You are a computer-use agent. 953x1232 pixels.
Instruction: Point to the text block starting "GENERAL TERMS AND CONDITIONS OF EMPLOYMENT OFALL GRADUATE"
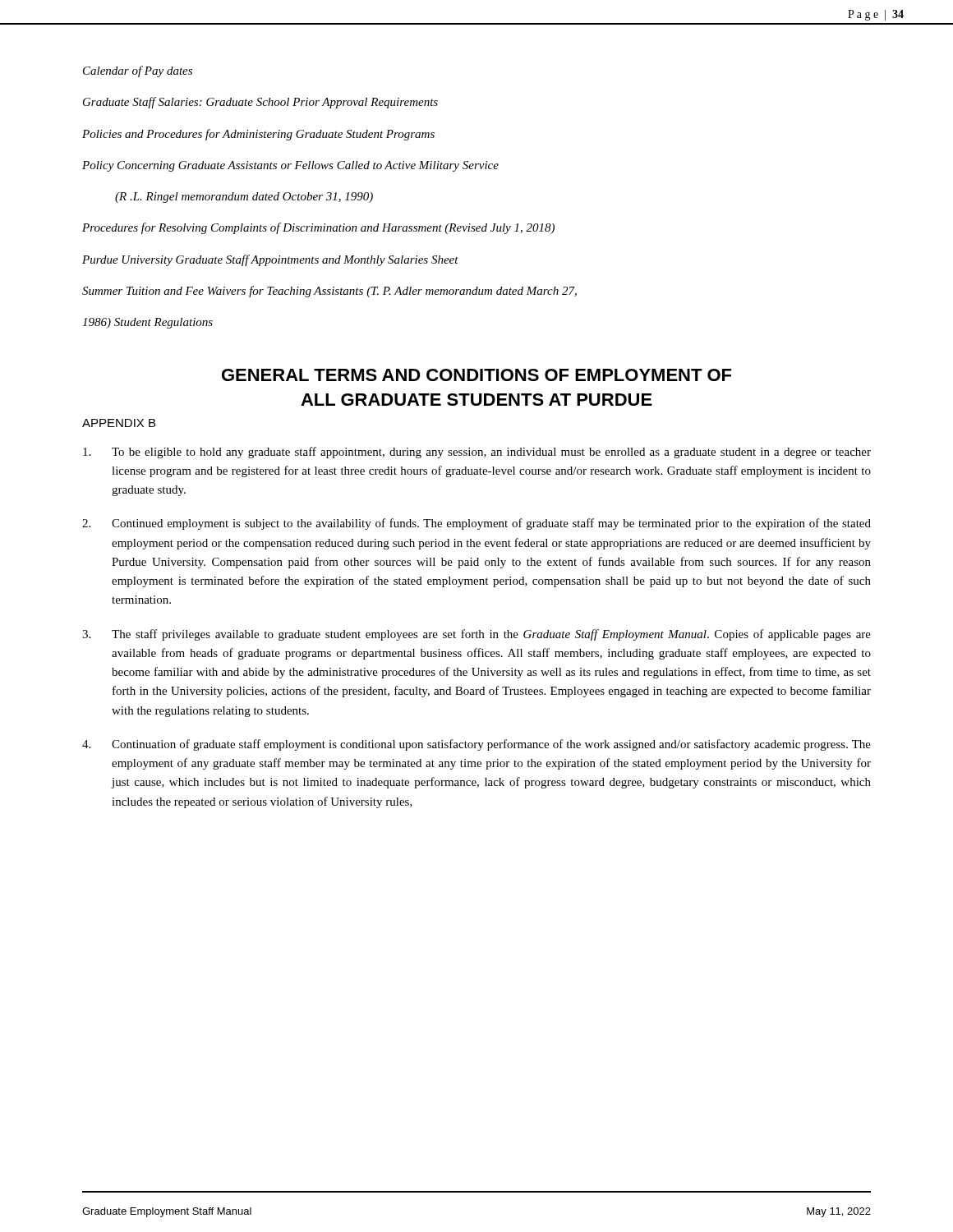tap(476, 387)
